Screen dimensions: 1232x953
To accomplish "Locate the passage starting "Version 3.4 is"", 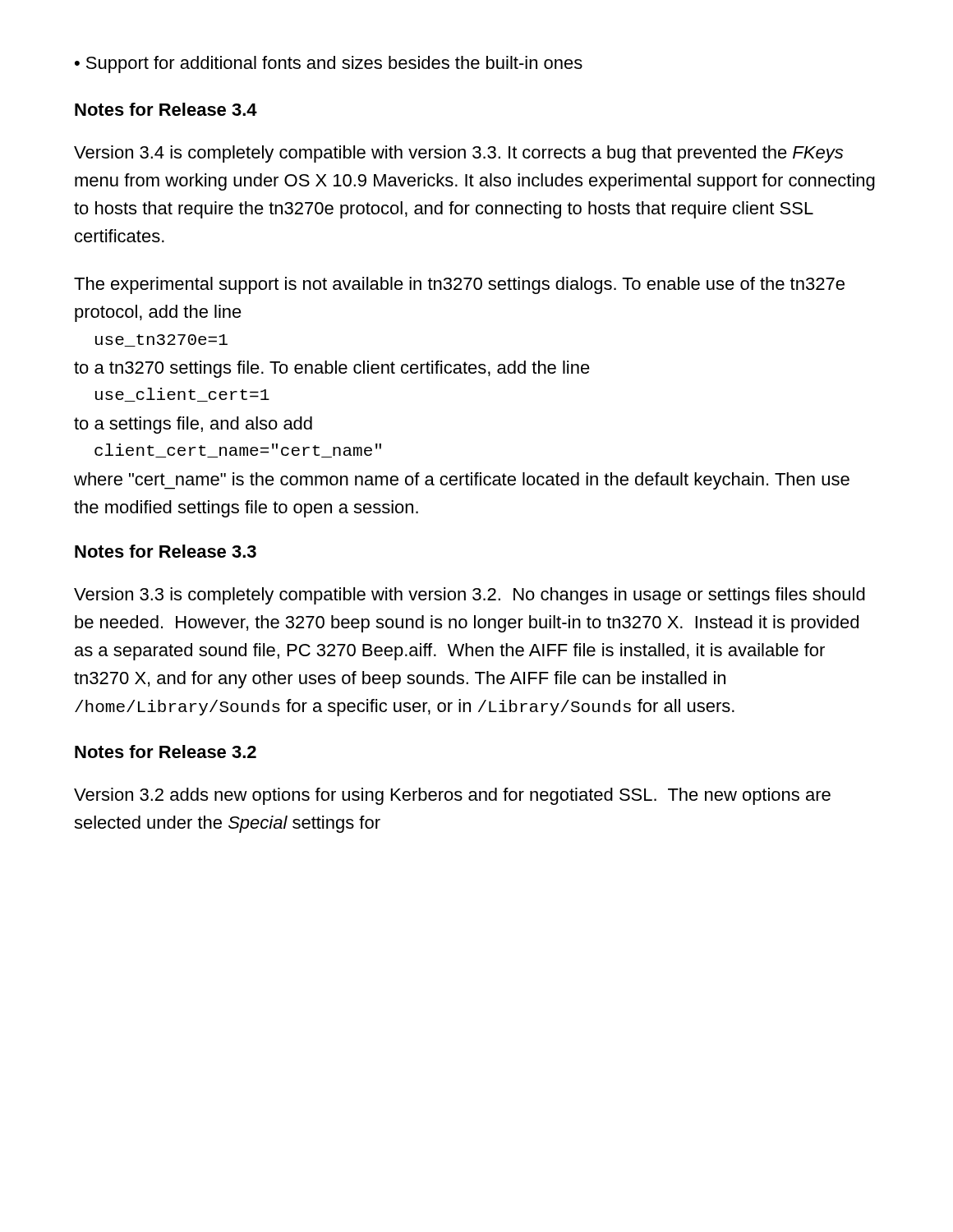I will click(x=475, y=194).
